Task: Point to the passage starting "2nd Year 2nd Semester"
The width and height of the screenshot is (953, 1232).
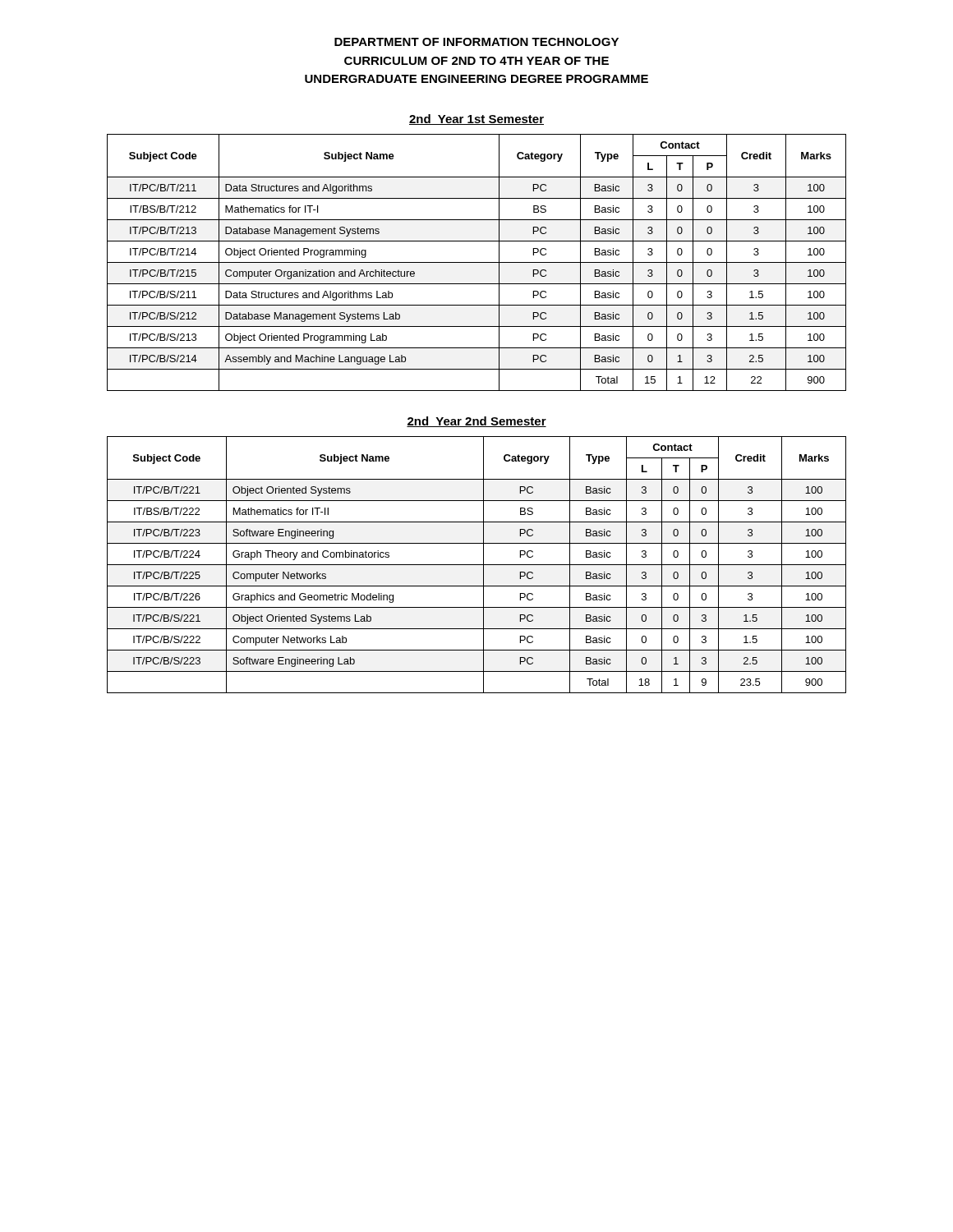Action: tap(476, 421)
